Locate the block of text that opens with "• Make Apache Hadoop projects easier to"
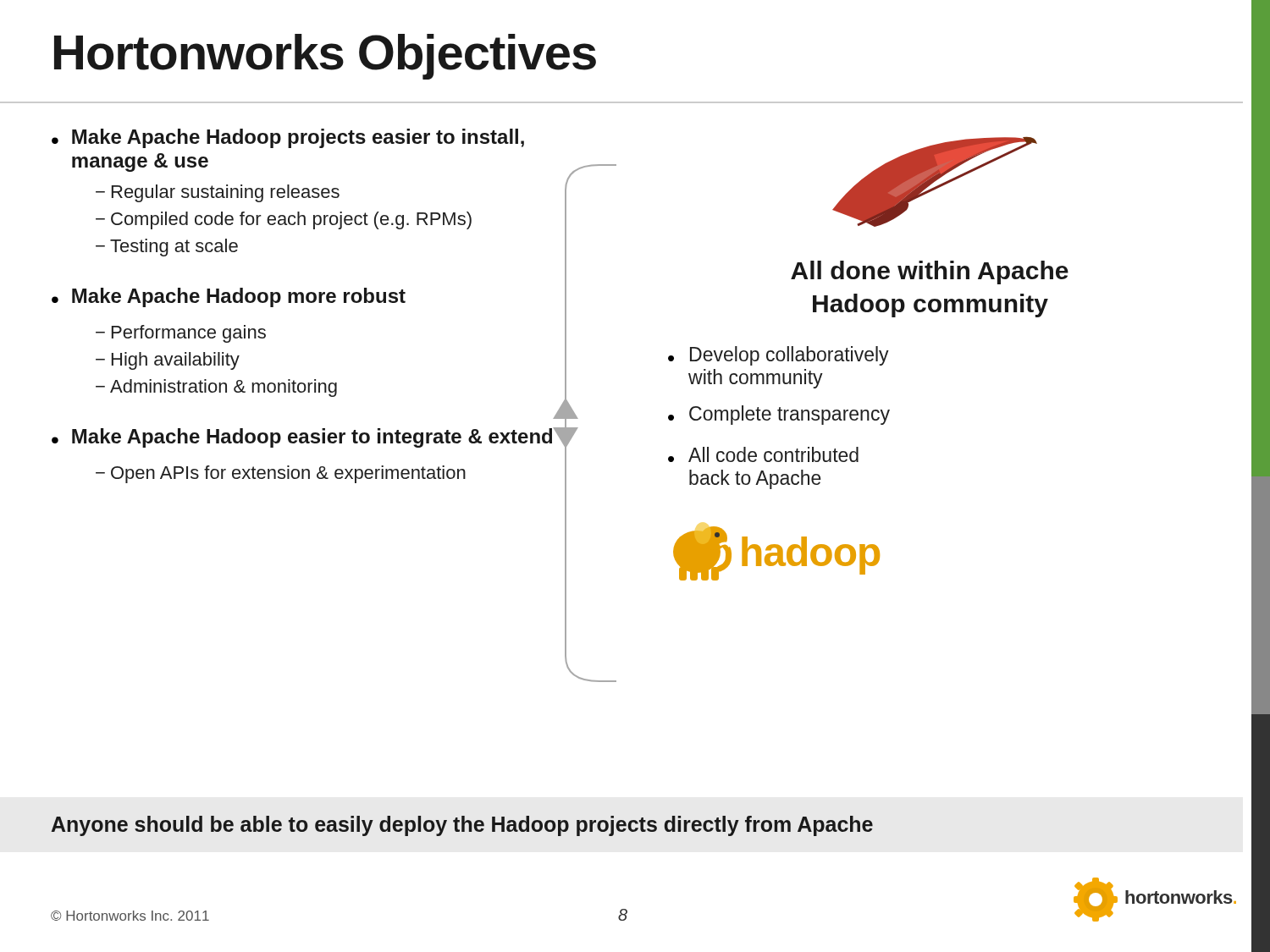1270x952 pixels. pyautogui.click(x=318, y=149)
